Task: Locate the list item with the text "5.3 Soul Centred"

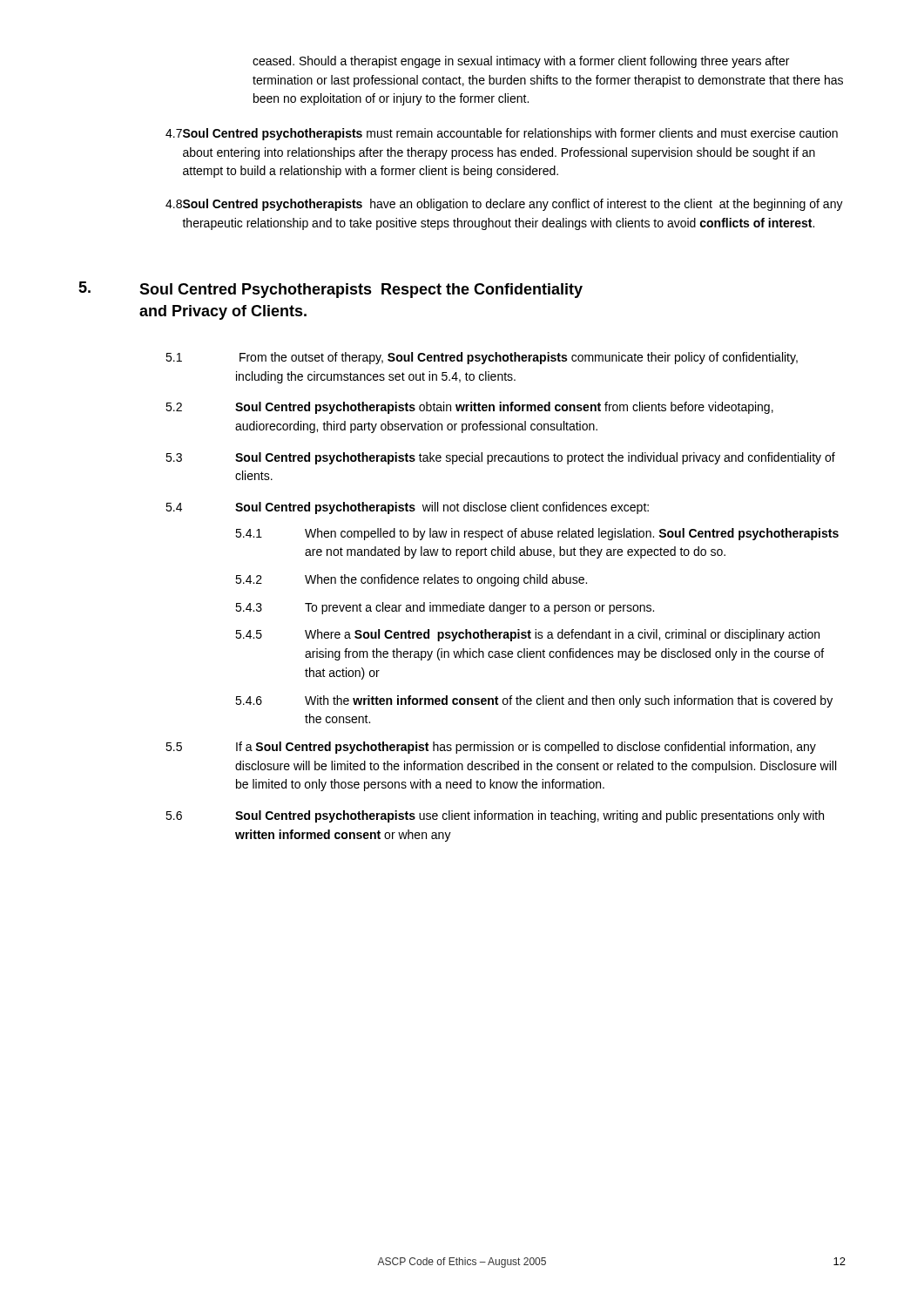Action: tap(506, 467)
